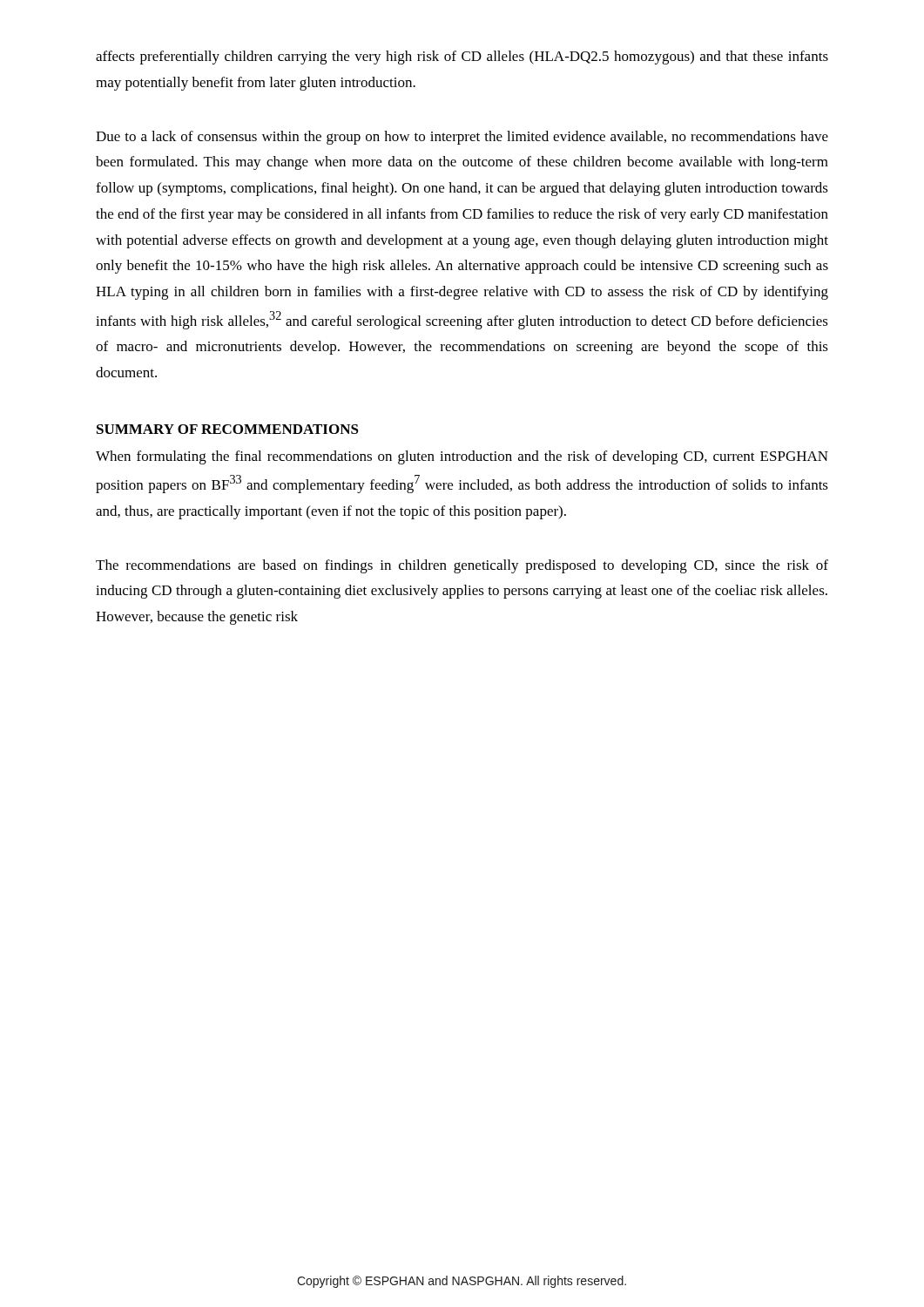The height and width of the screenshot is (1307, 924).
Task: Find the text block that reads "The recommendations are based on findings in"
Action: [x=462, y=591]
